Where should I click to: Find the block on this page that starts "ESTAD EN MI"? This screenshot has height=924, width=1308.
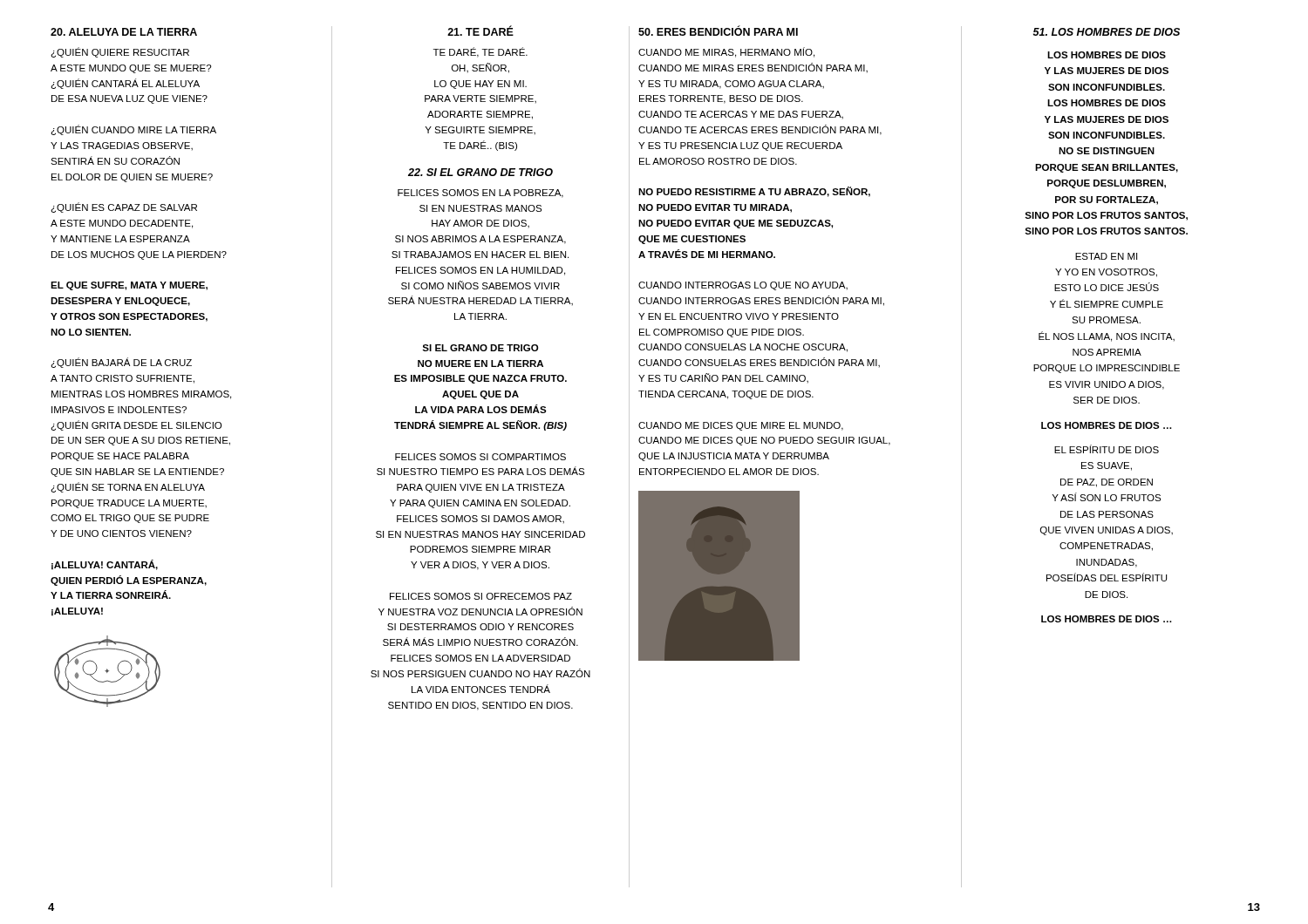click(1107, 328)
